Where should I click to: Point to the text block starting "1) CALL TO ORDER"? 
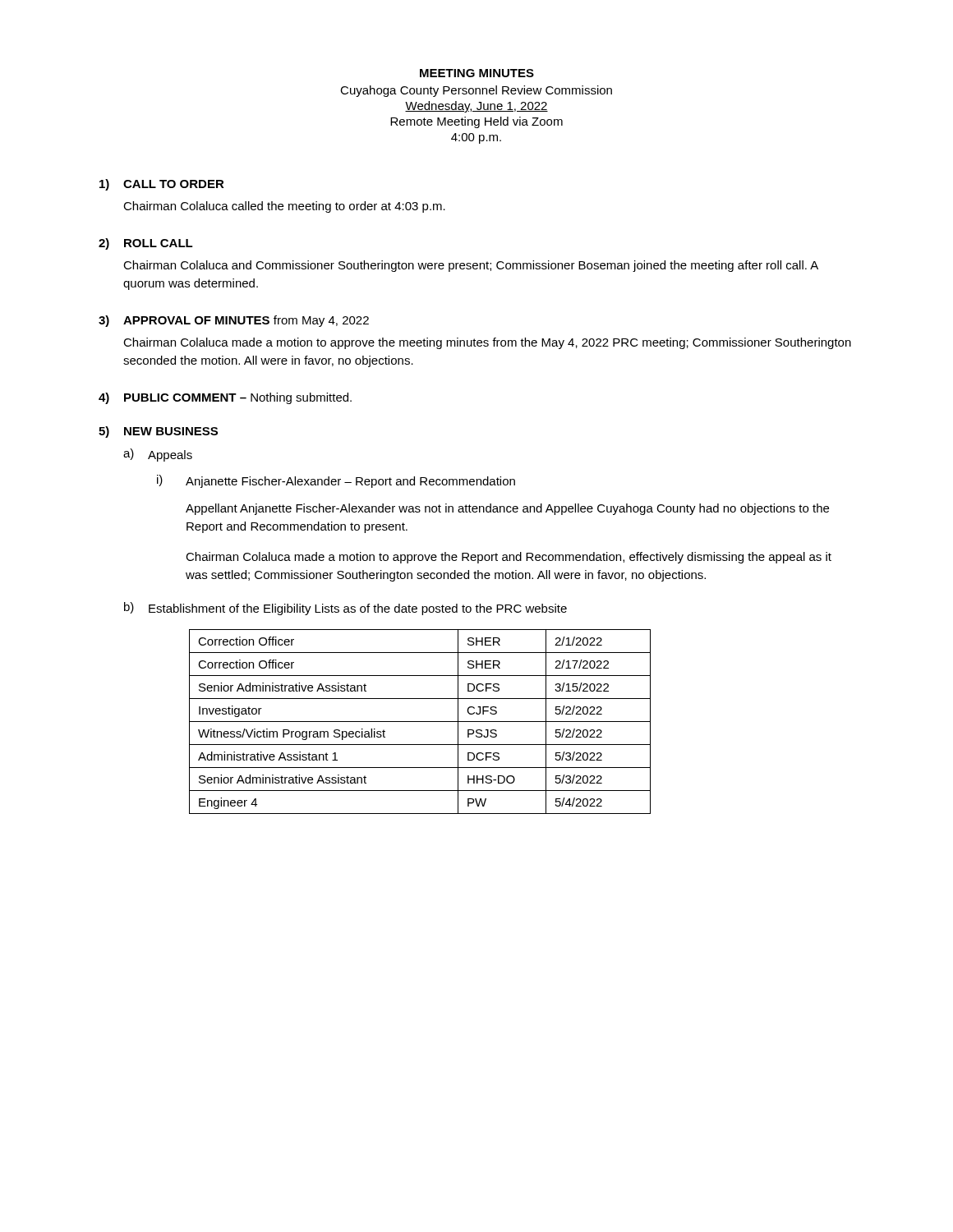(x=161, y=184)
